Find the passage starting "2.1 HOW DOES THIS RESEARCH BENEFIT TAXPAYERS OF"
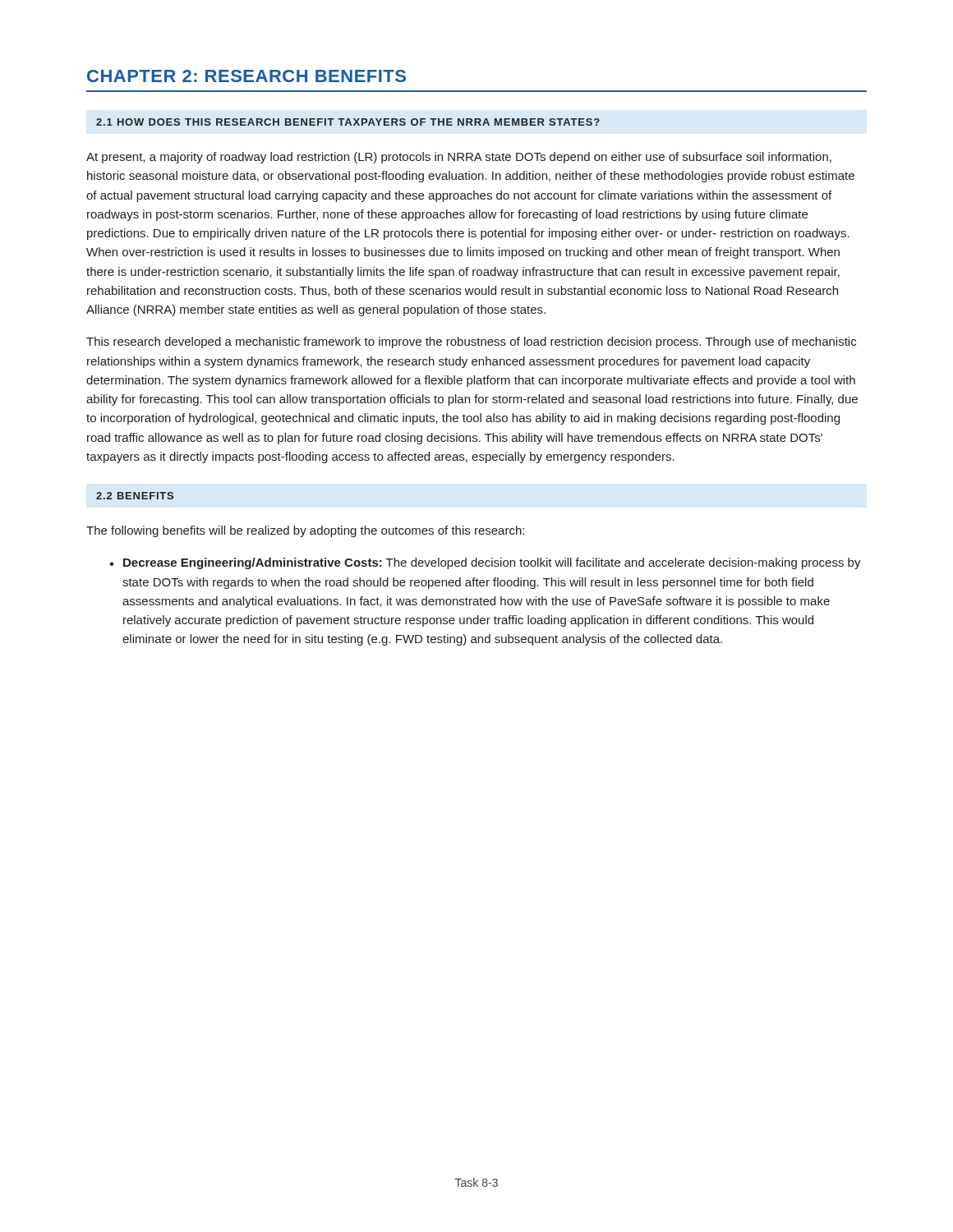Screen dimensions: 1232x953 [x=348, y=122]
